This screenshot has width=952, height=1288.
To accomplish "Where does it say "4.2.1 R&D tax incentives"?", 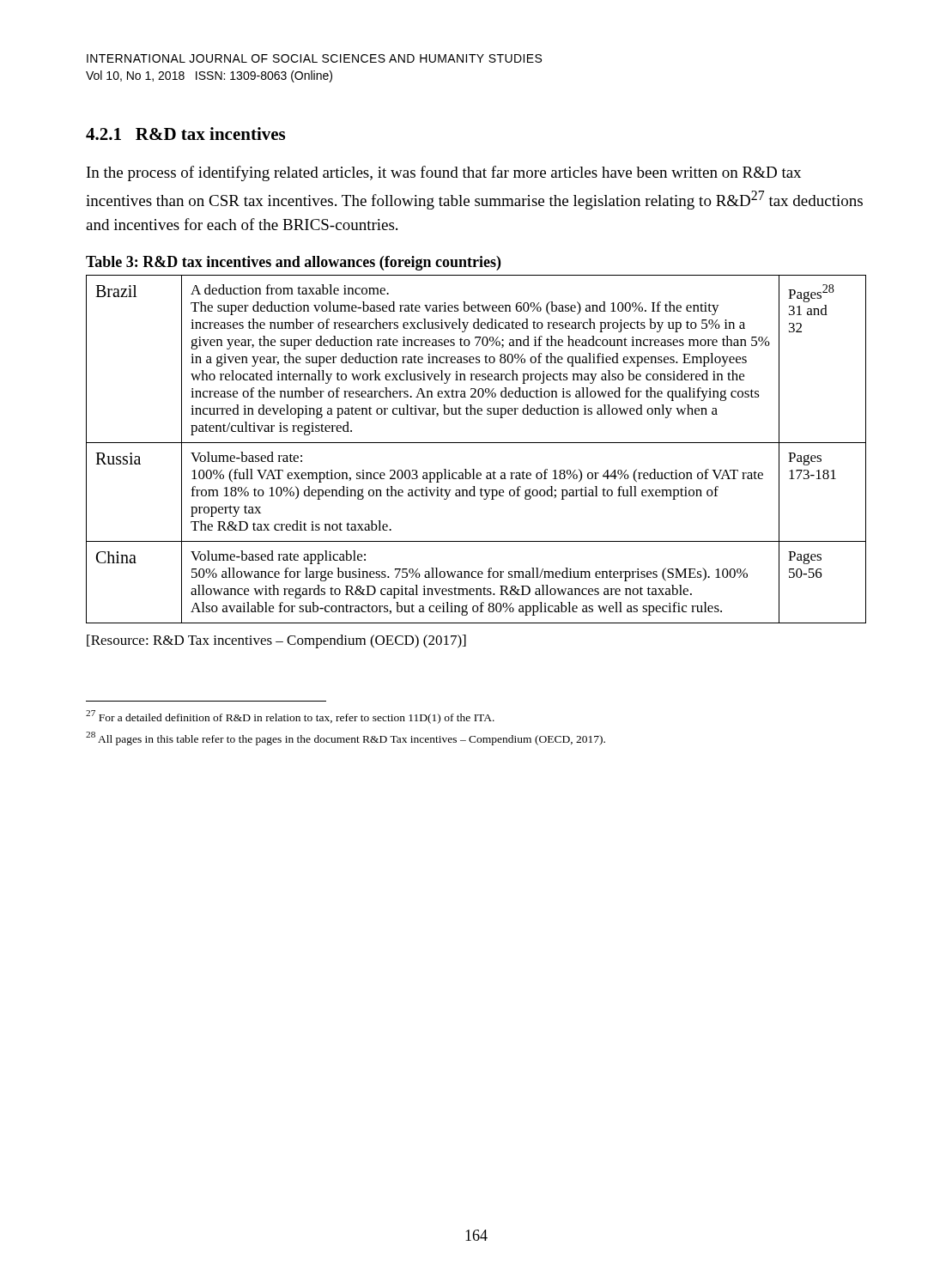I will pos(186,134).
